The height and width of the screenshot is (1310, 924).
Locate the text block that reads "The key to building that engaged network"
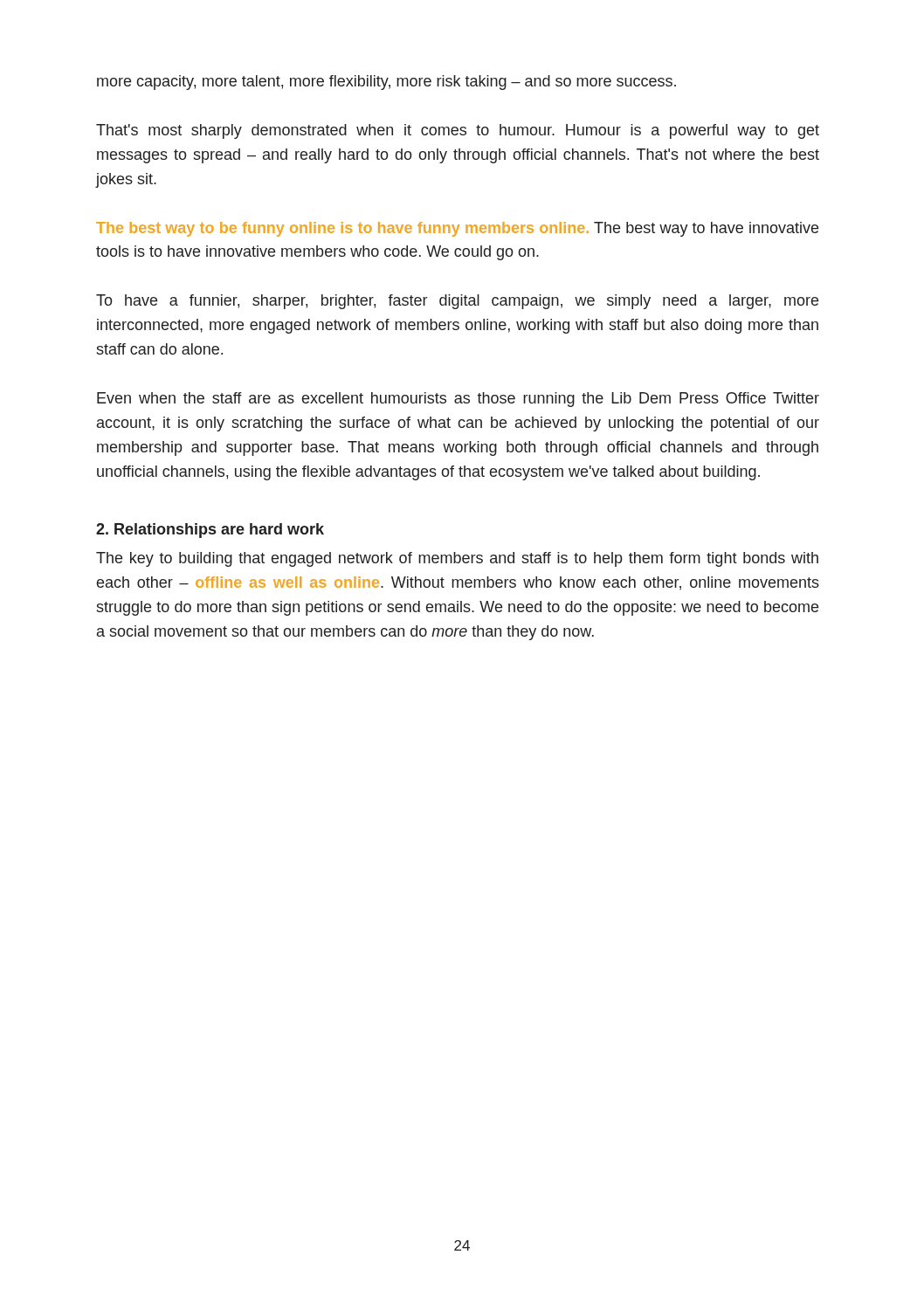pyautogui.click(x=458, y=595)
